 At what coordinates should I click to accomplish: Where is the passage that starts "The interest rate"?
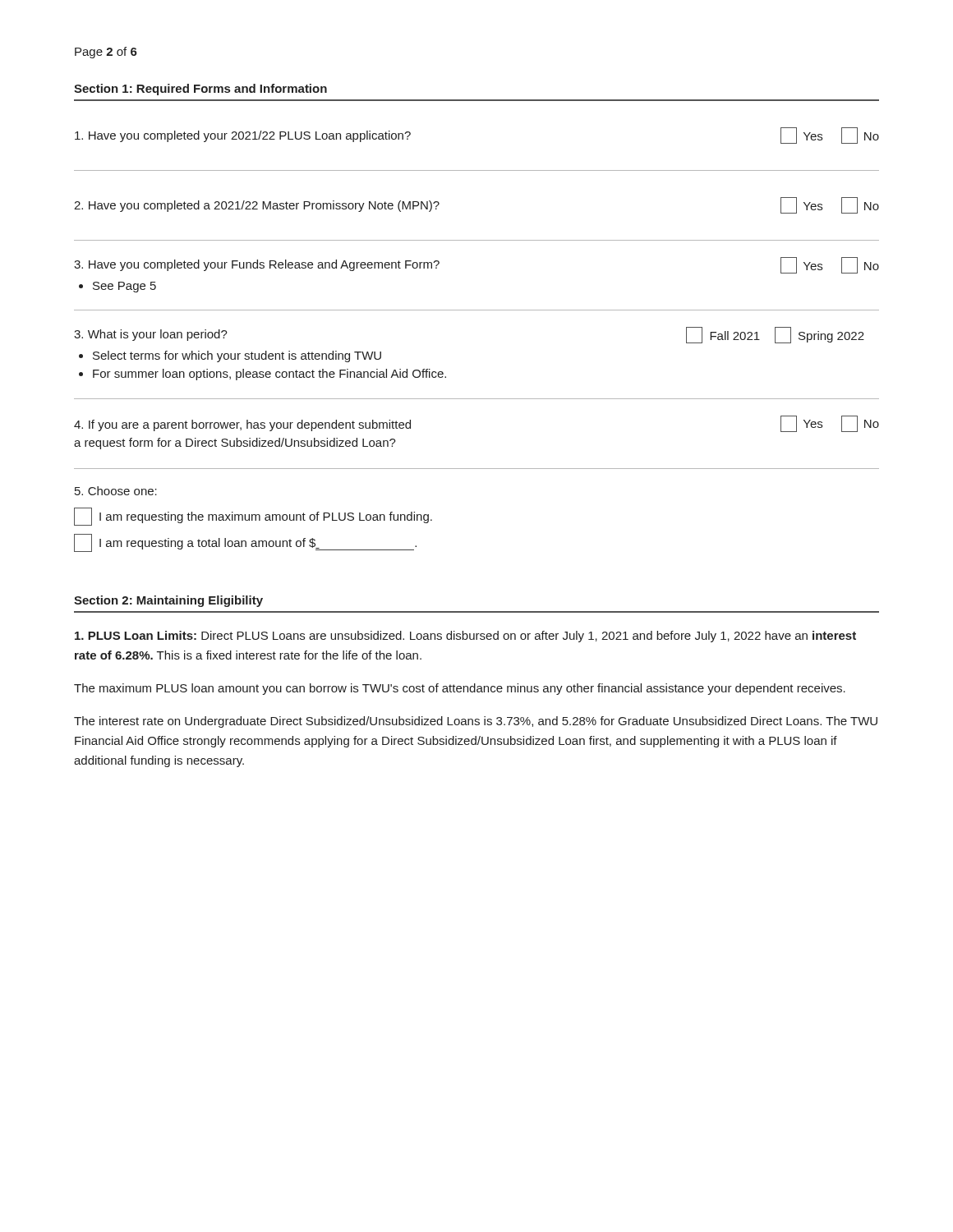pos(476,740)
